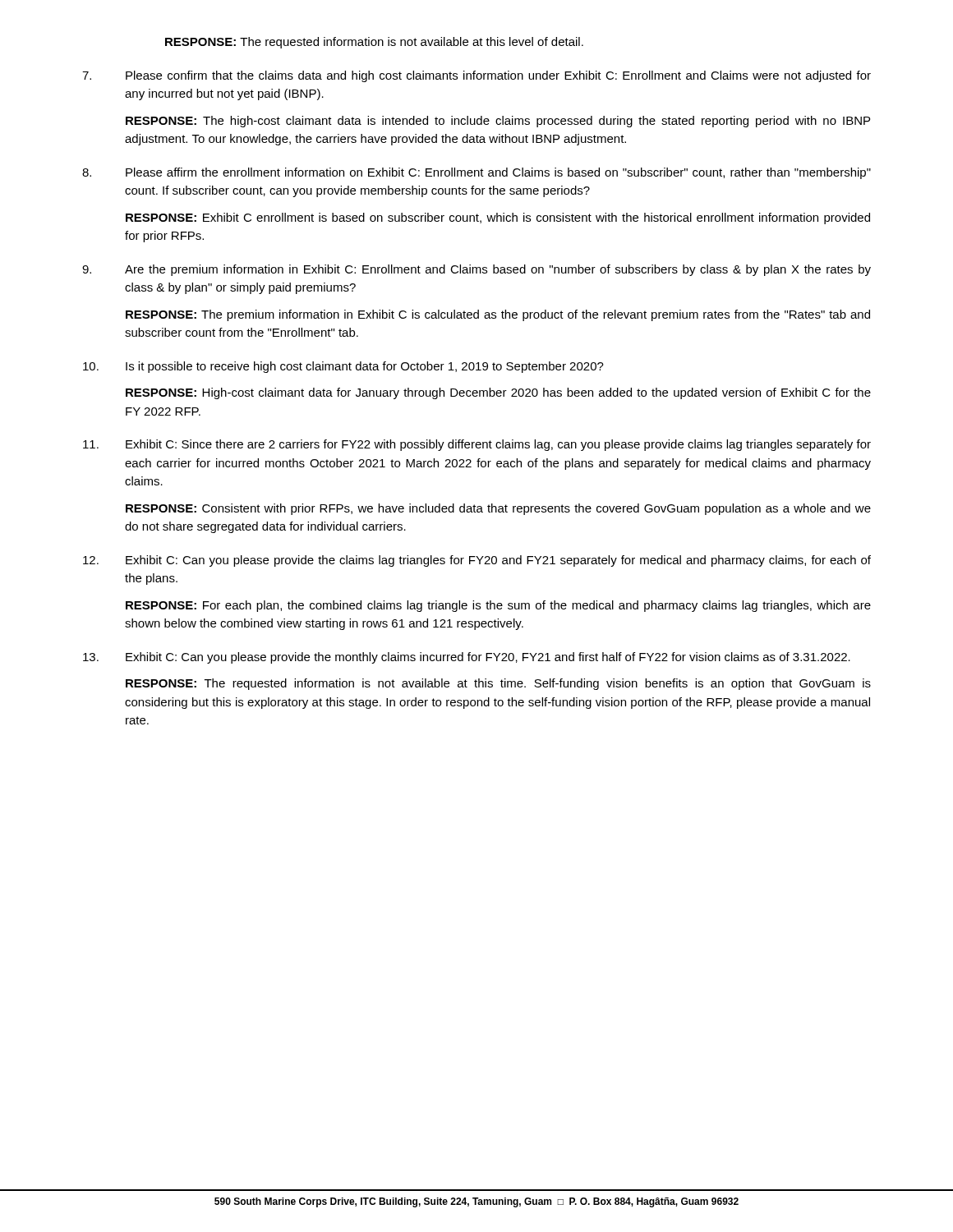953x1232 pixels.
Task: Locate the text block with the text "RESPONSE: High-cost claimant data for January through"
Action: [x=498, y=401]
